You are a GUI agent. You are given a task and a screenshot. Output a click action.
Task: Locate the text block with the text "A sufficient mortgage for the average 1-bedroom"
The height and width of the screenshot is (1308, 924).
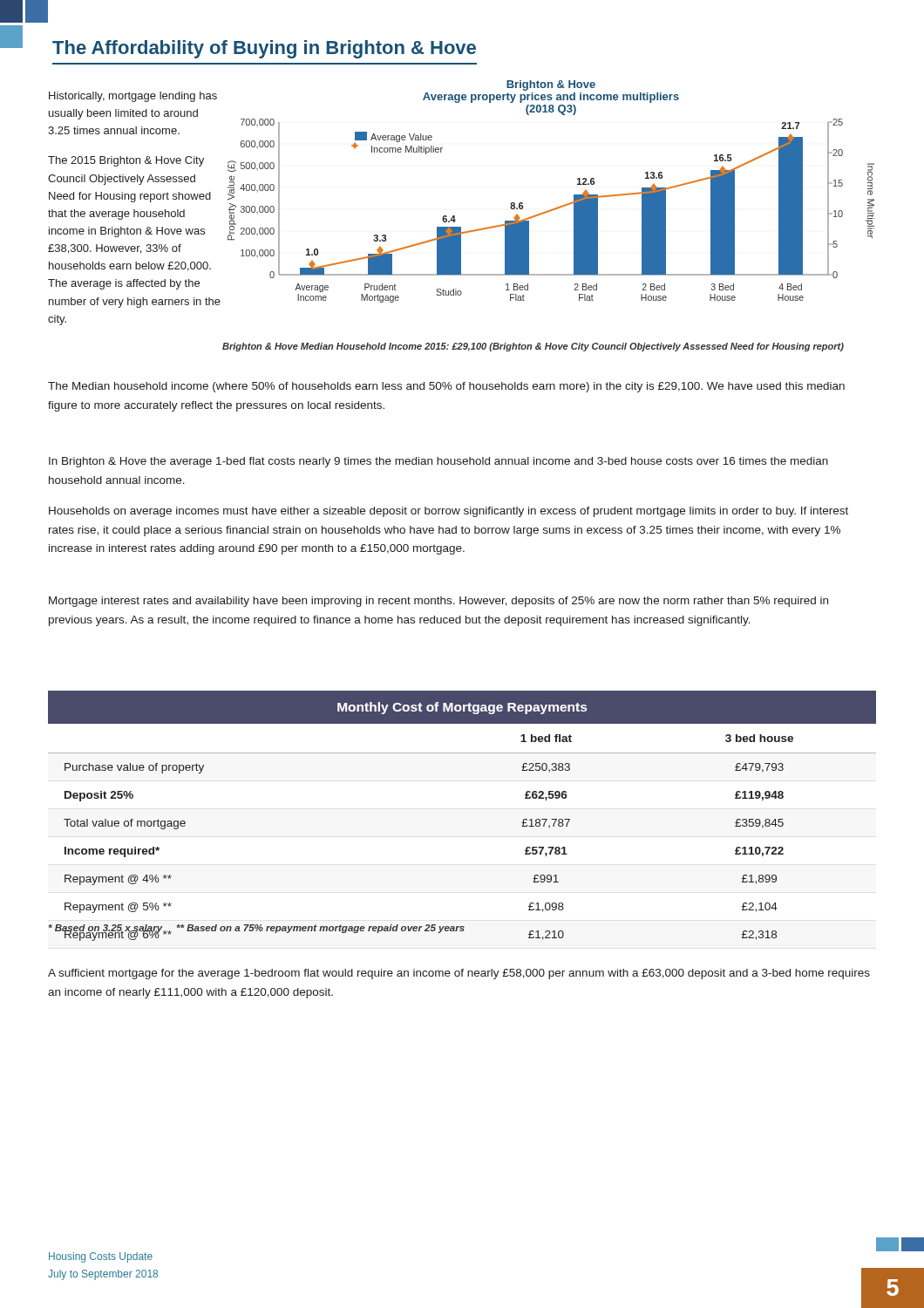[x=459, y=982]
